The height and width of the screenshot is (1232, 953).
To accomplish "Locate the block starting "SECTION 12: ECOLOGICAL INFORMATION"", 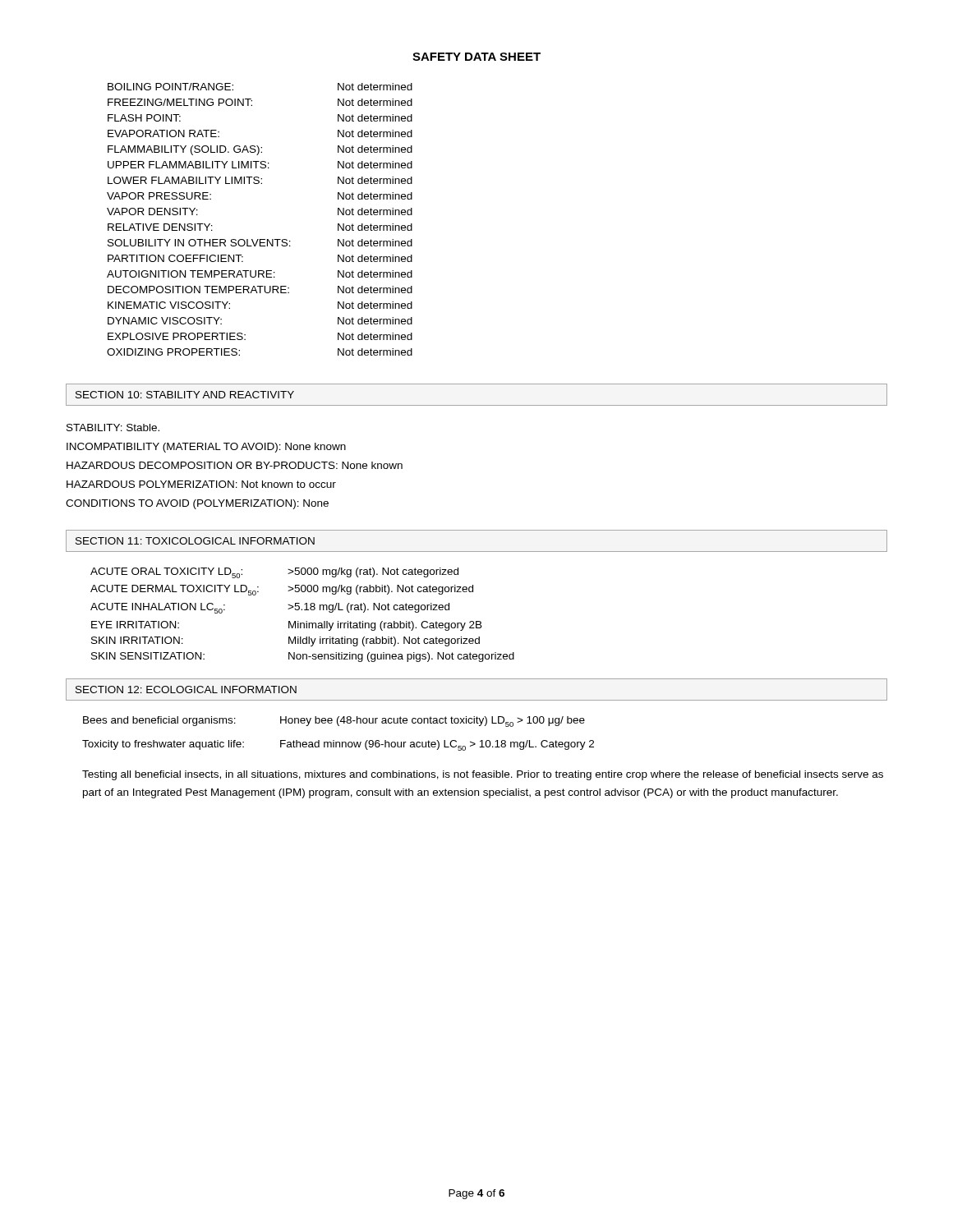I will (x=186, y=689).
